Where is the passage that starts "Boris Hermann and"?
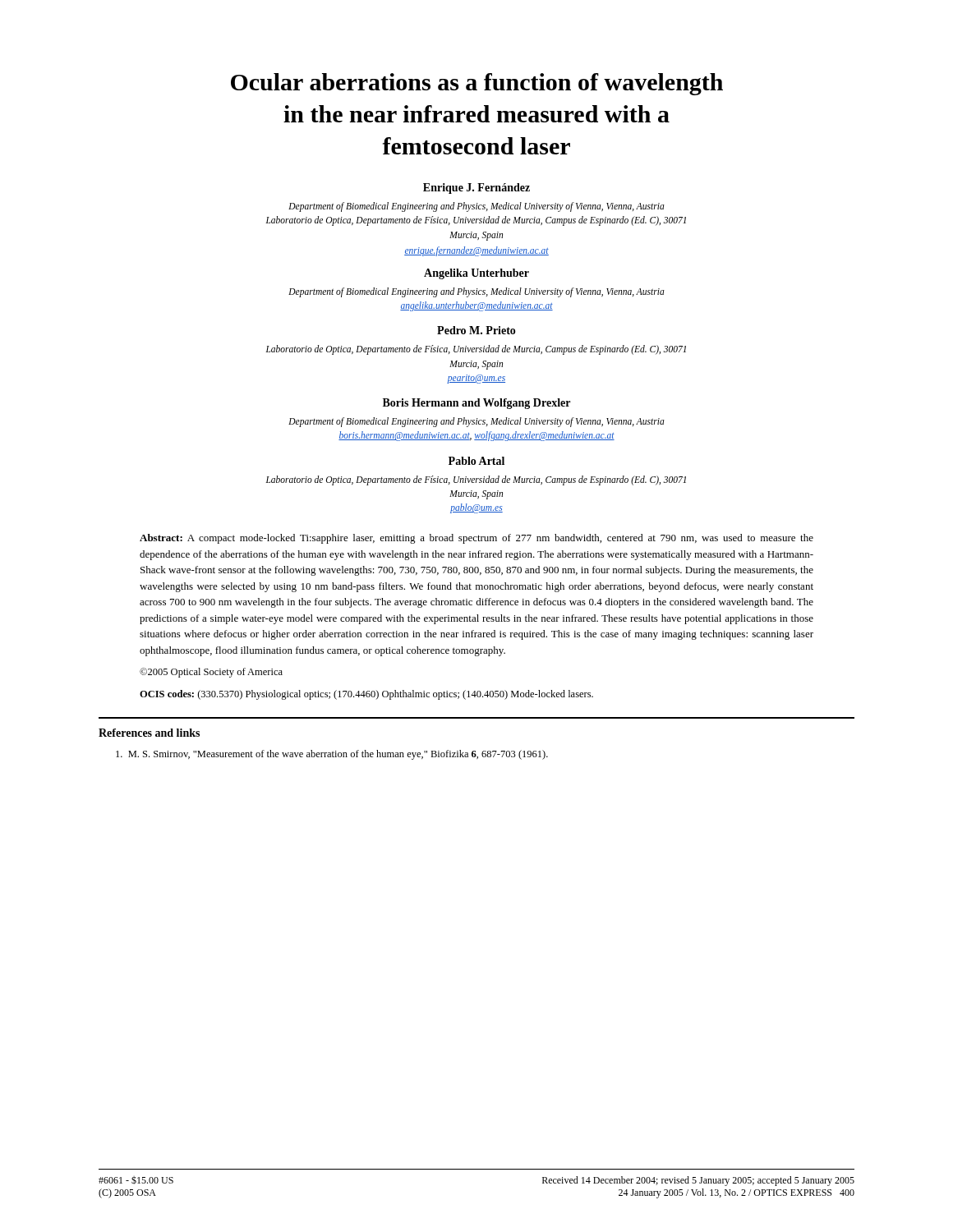Viewport: 953px width, 1232px height. pos(476,403)
